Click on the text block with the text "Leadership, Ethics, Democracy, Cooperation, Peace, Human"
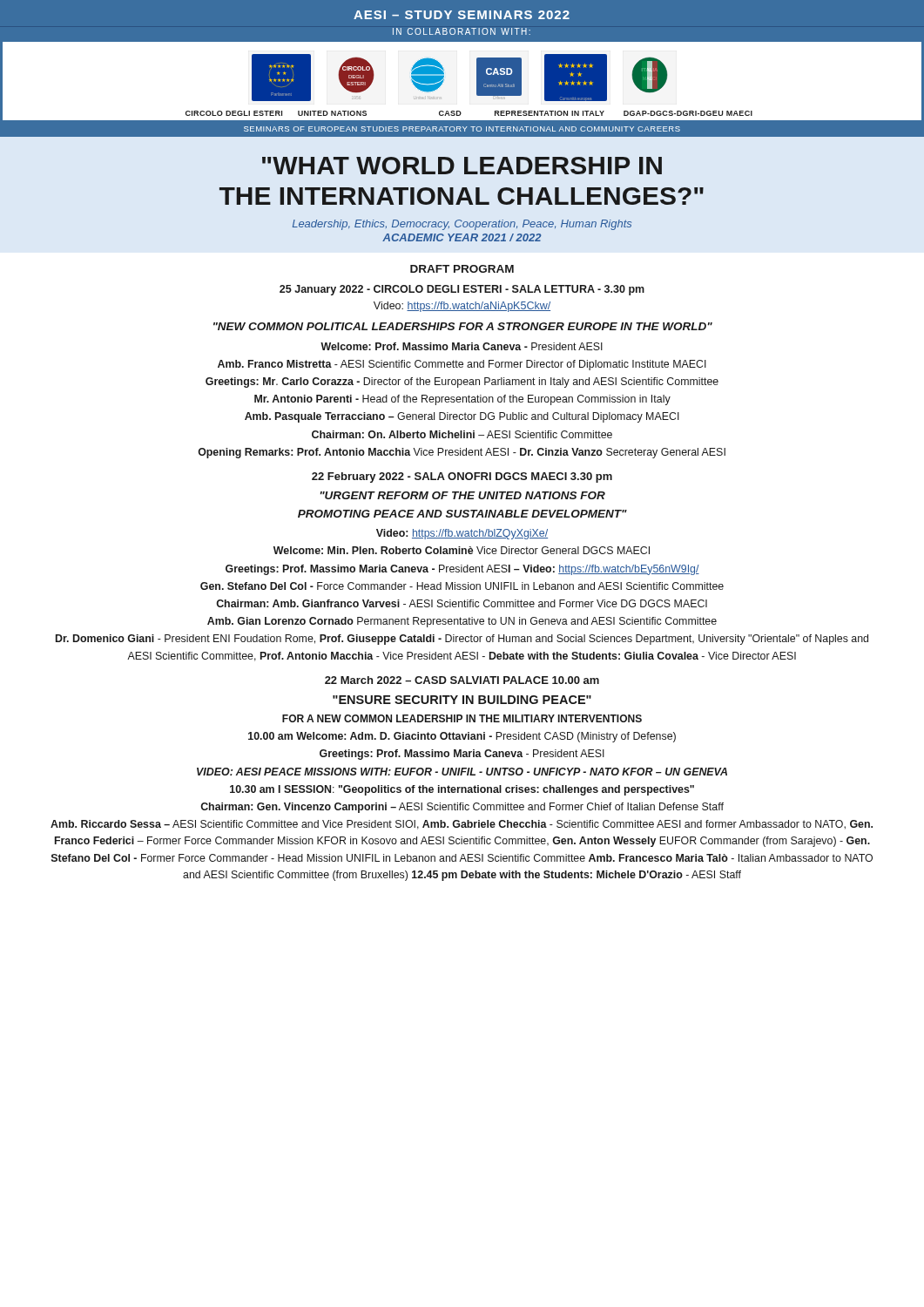Screen dimensions: 1307x924 click(x=462, y=223)
